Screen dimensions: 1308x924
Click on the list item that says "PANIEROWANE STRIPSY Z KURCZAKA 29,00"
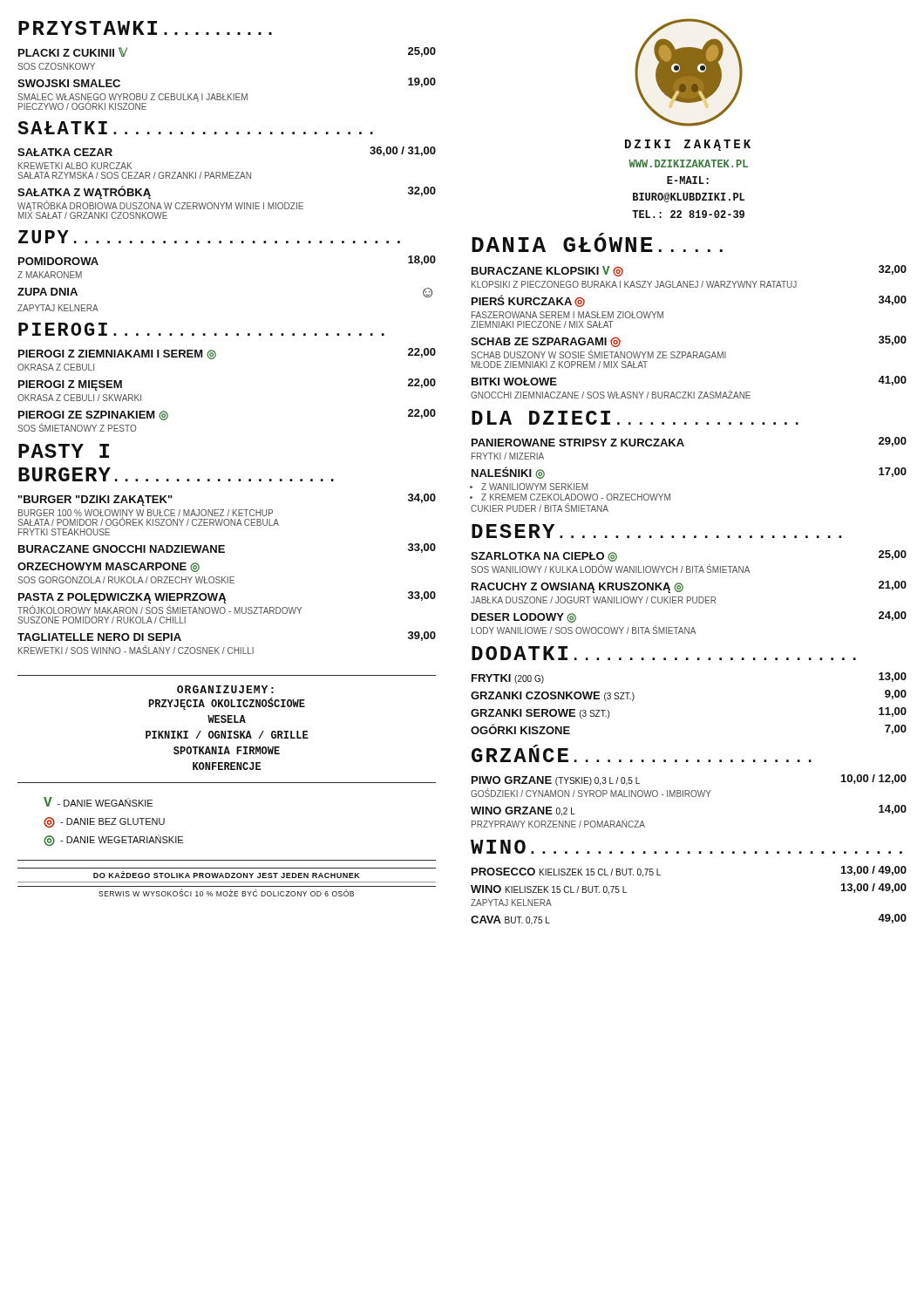pos(689,448)
